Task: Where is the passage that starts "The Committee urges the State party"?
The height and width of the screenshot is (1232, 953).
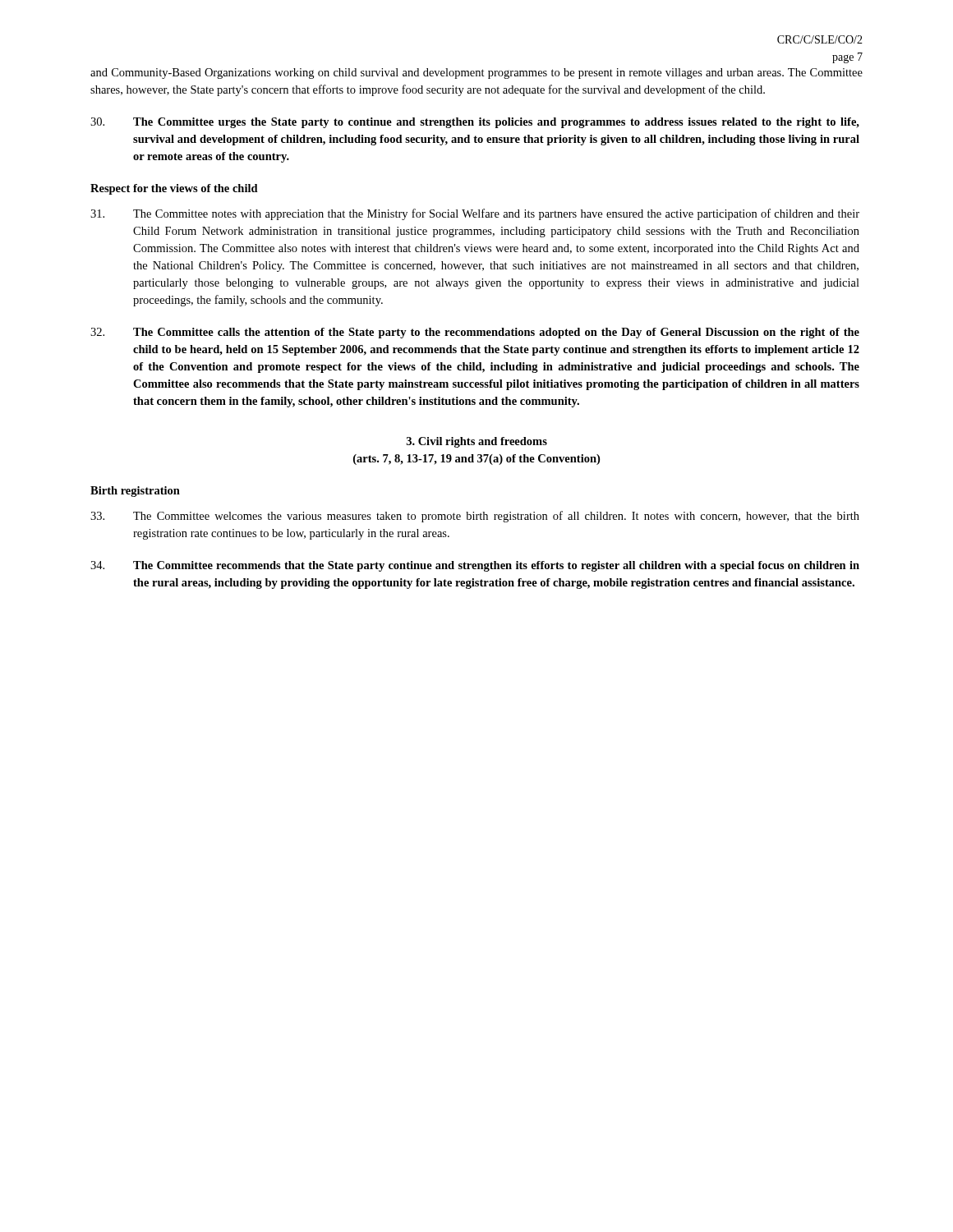Action: pos(475,139)
